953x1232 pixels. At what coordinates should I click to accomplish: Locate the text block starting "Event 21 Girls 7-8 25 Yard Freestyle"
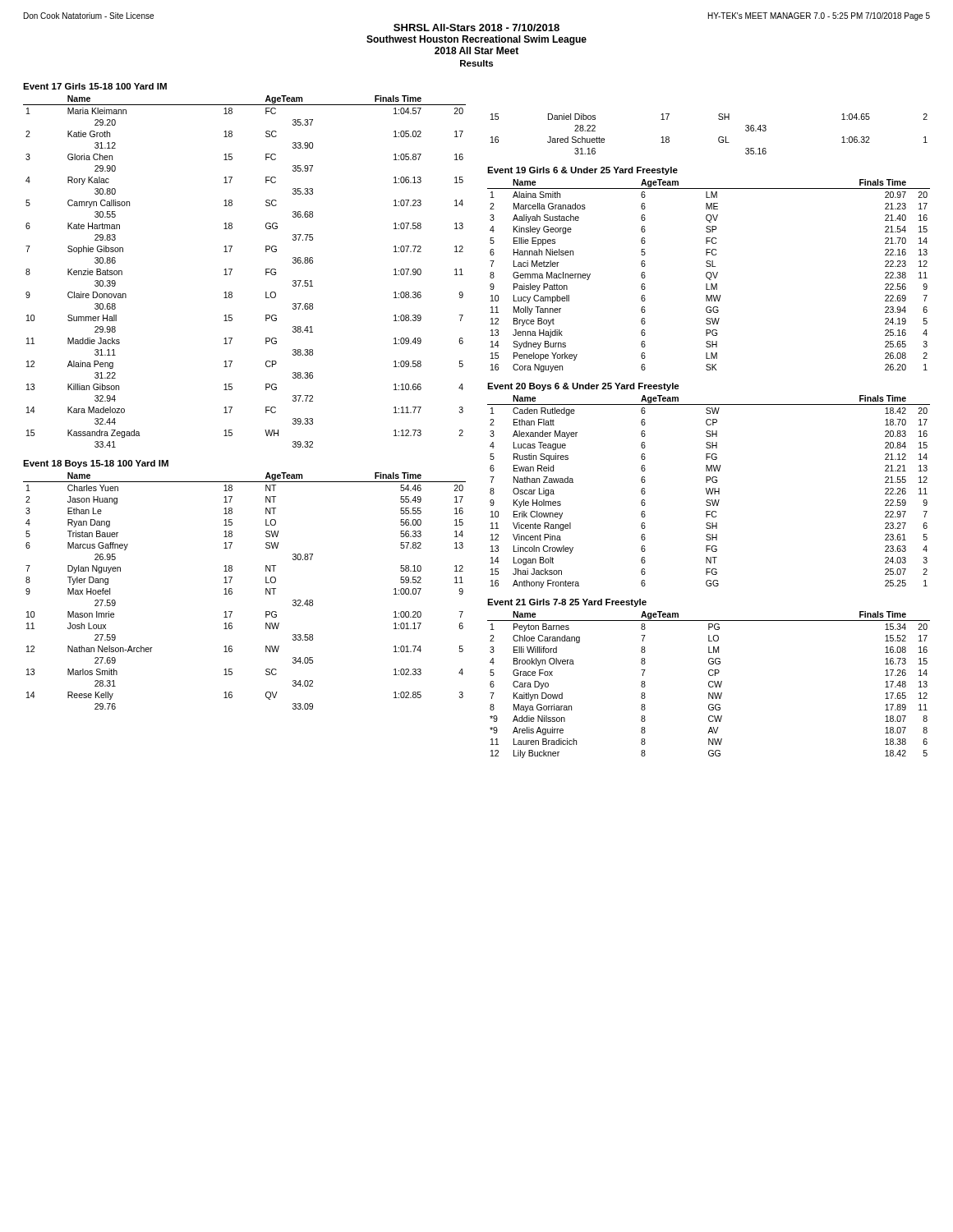pos(567,602)
